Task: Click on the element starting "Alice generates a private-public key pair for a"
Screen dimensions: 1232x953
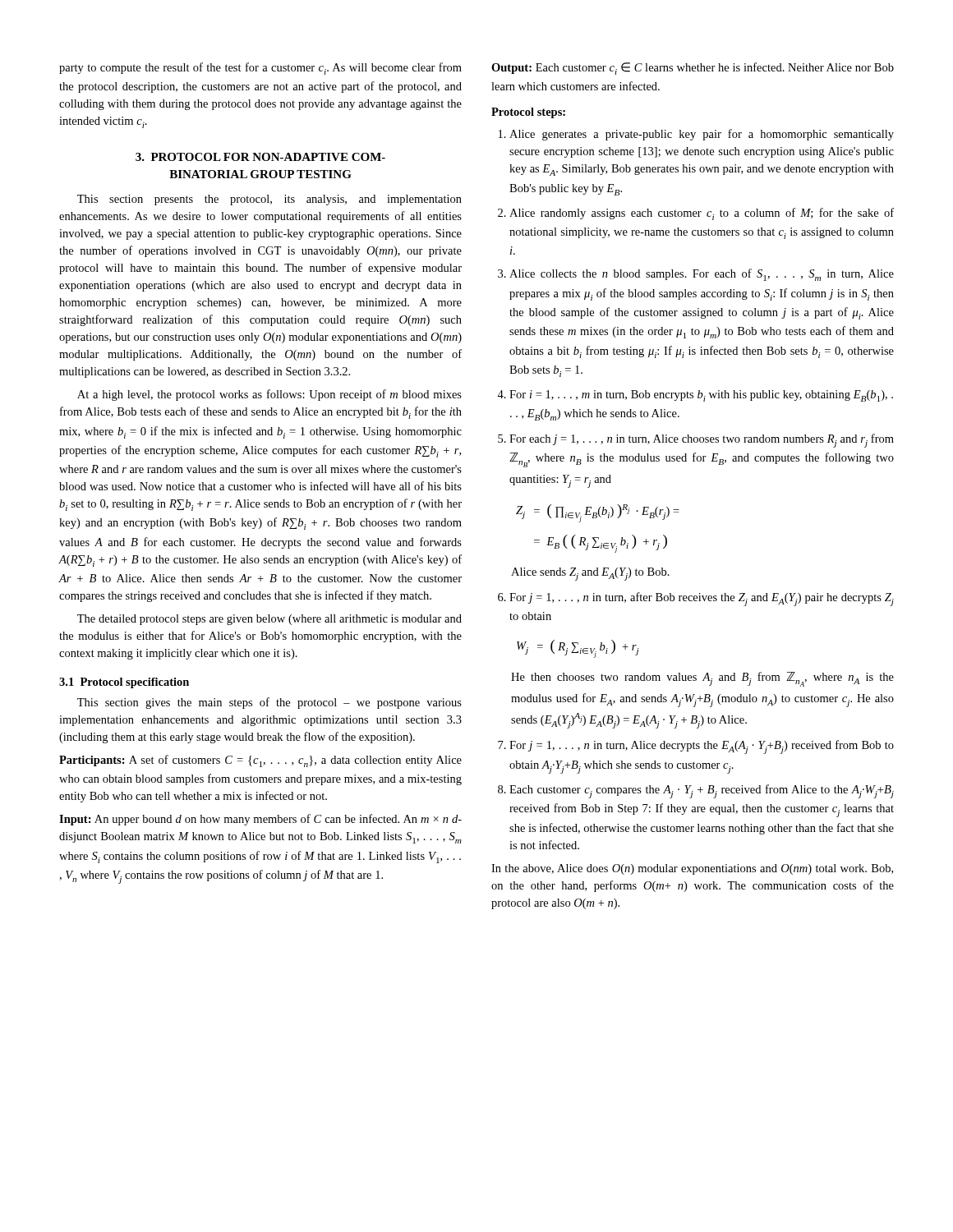Action: point(702,162)
